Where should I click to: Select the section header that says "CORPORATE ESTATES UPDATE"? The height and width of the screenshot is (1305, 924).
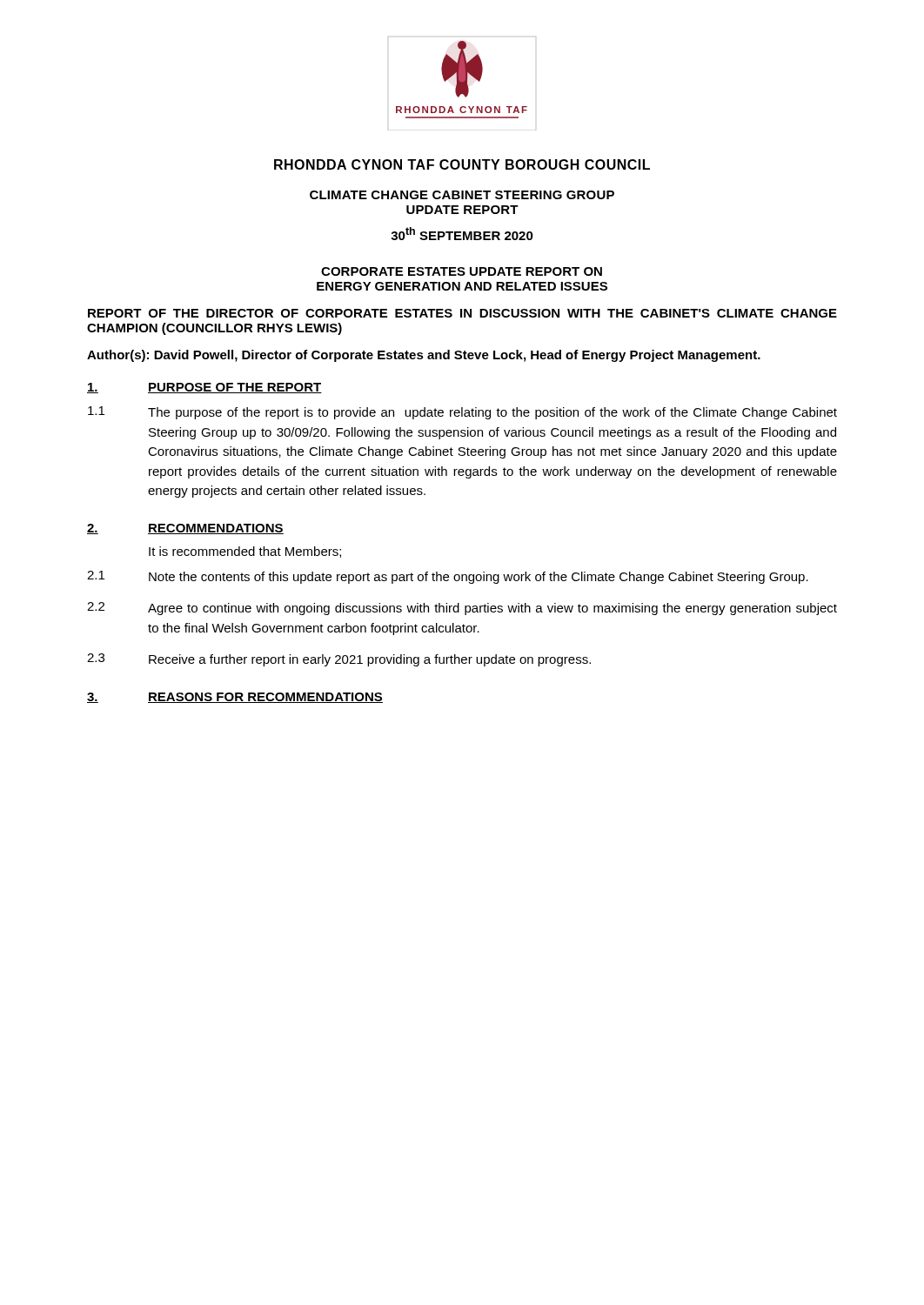click(x=462, y=278)
